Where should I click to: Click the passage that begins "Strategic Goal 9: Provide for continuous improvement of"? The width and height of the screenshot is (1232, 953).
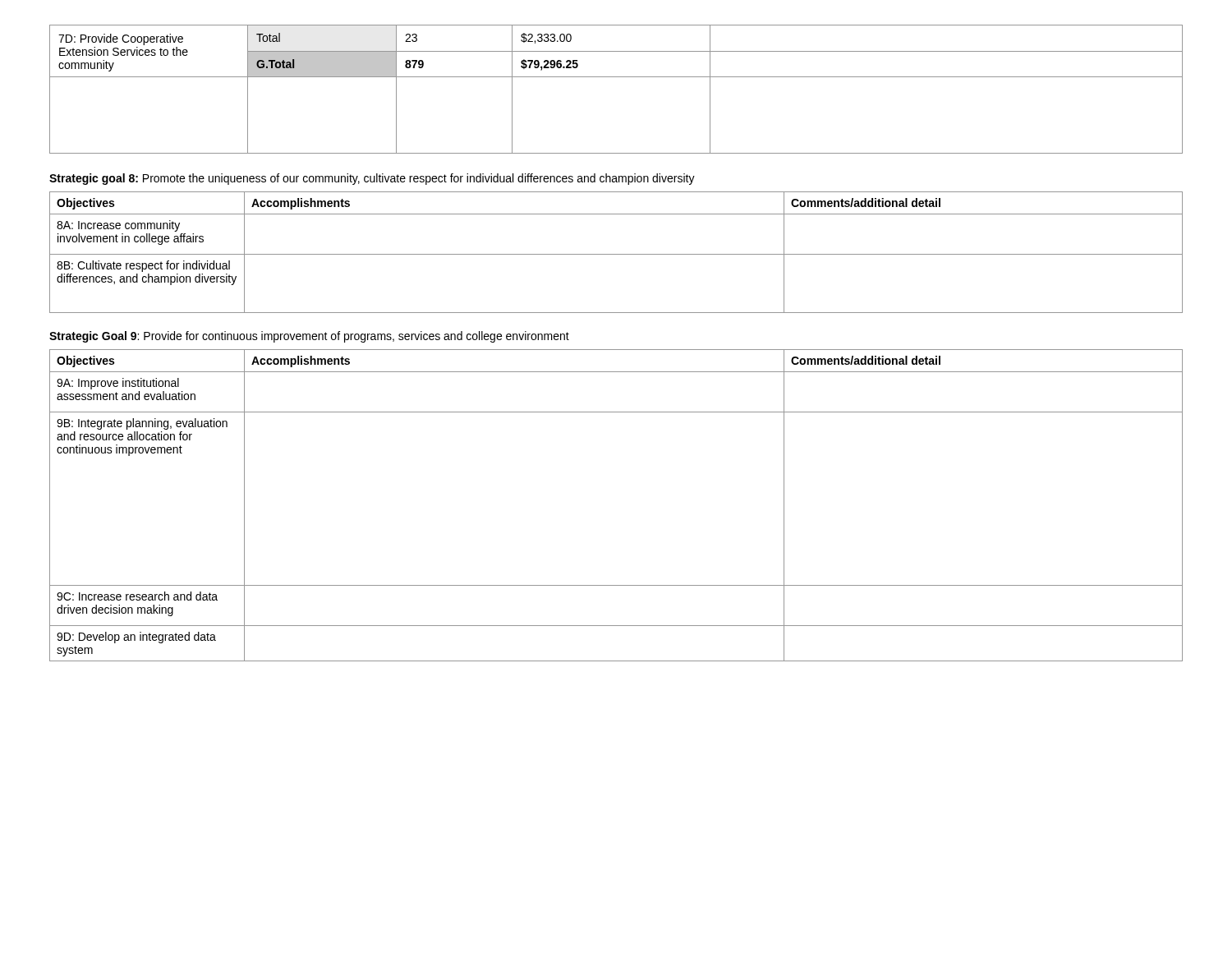[309, 336]
